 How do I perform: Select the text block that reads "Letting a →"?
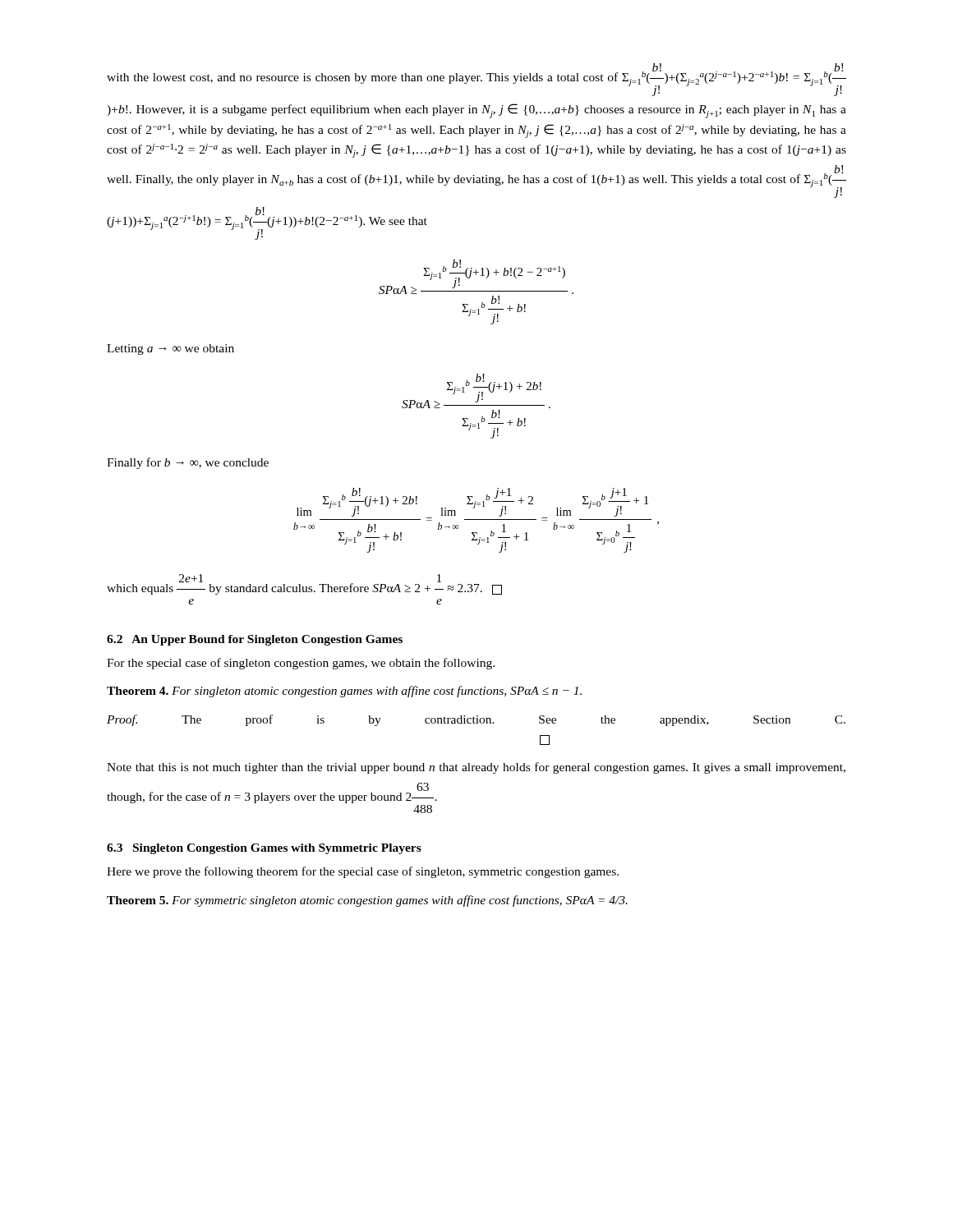pyautogui.click(x=171, y=347)
